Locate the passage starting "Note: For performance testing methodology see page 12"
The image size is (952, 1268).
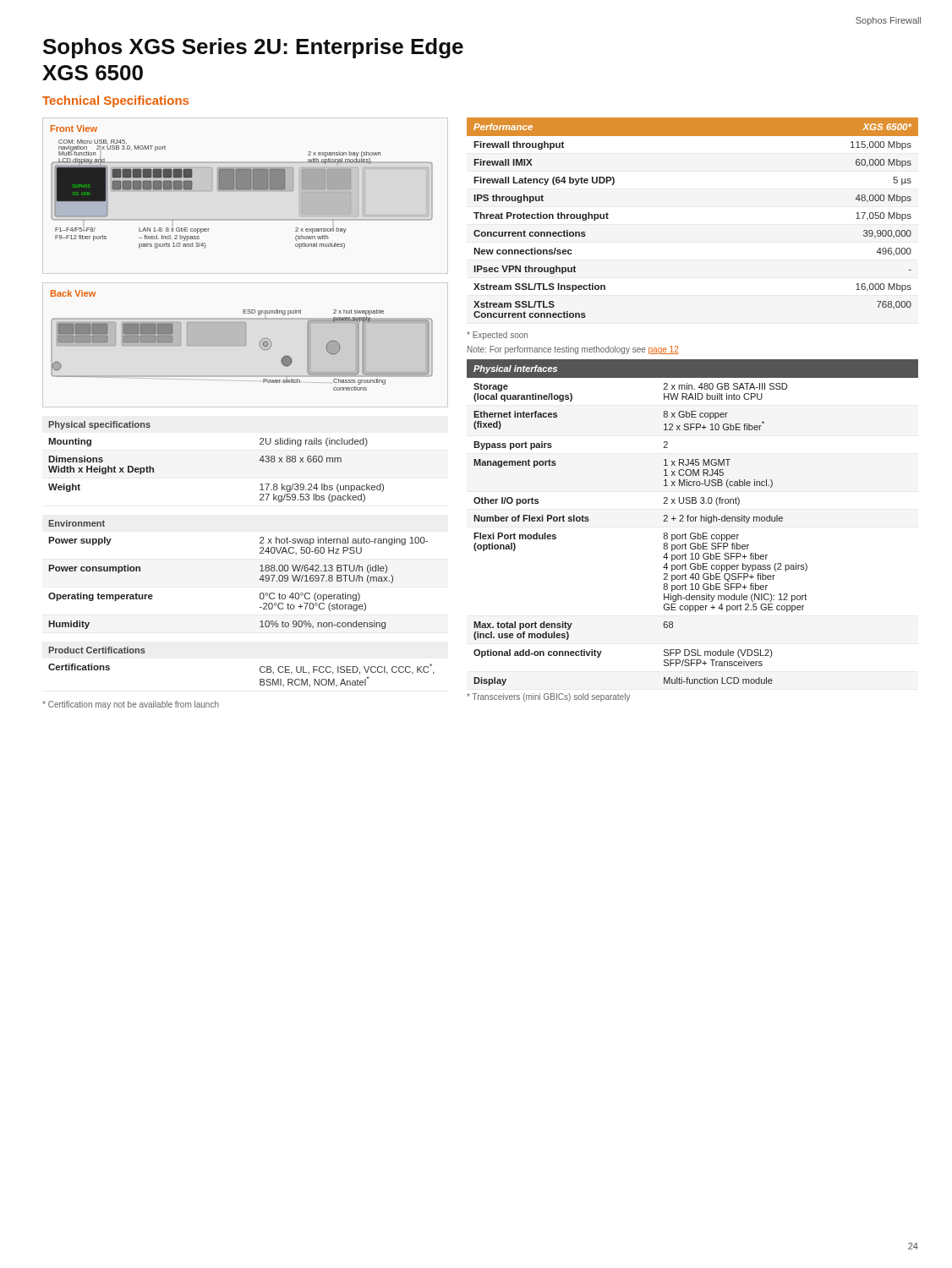point(573,350)
